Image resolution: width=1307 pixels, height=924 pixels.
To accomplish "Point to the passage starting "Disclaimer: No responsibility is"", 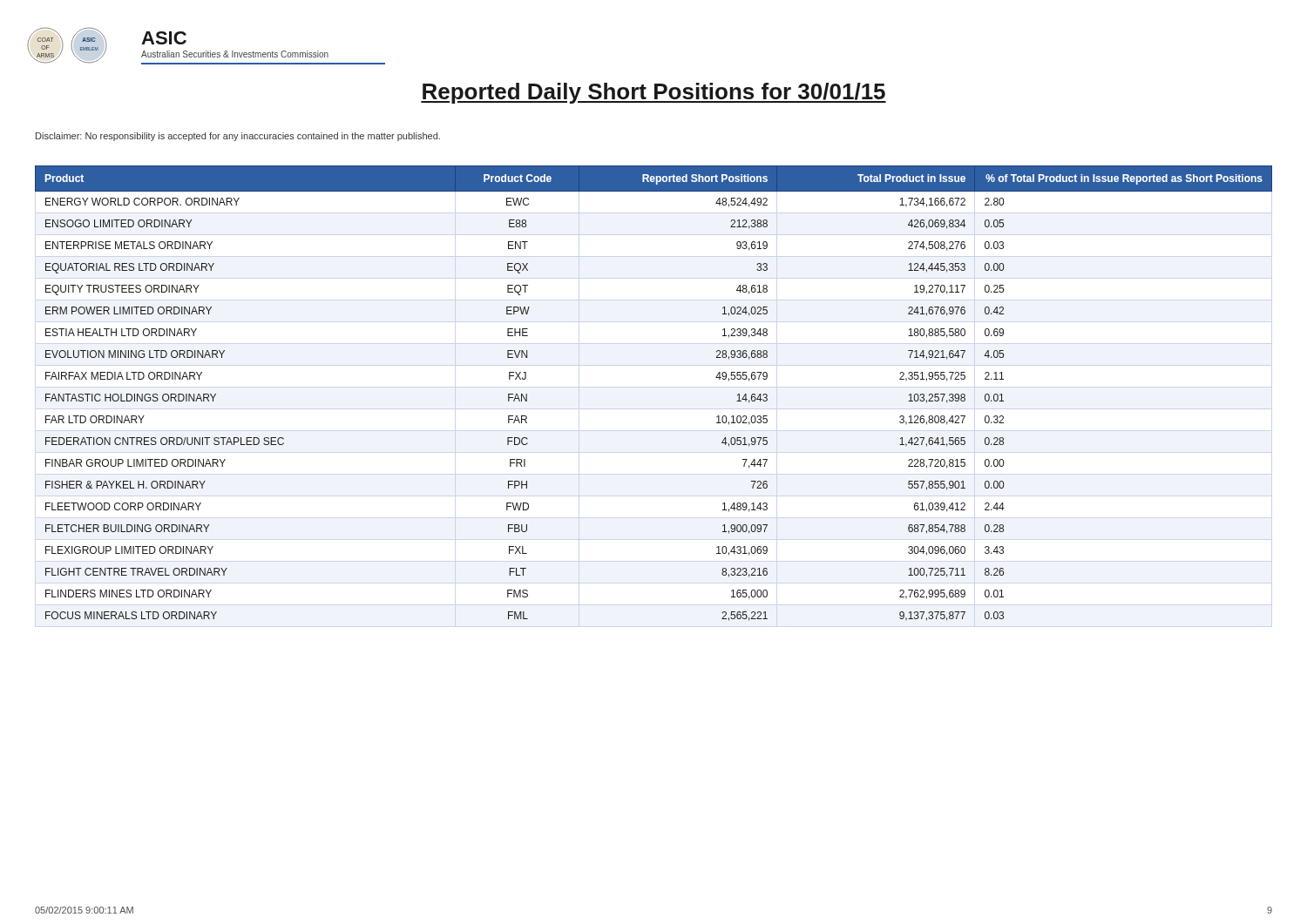I will pyautogui.click(x=238, y=136).
